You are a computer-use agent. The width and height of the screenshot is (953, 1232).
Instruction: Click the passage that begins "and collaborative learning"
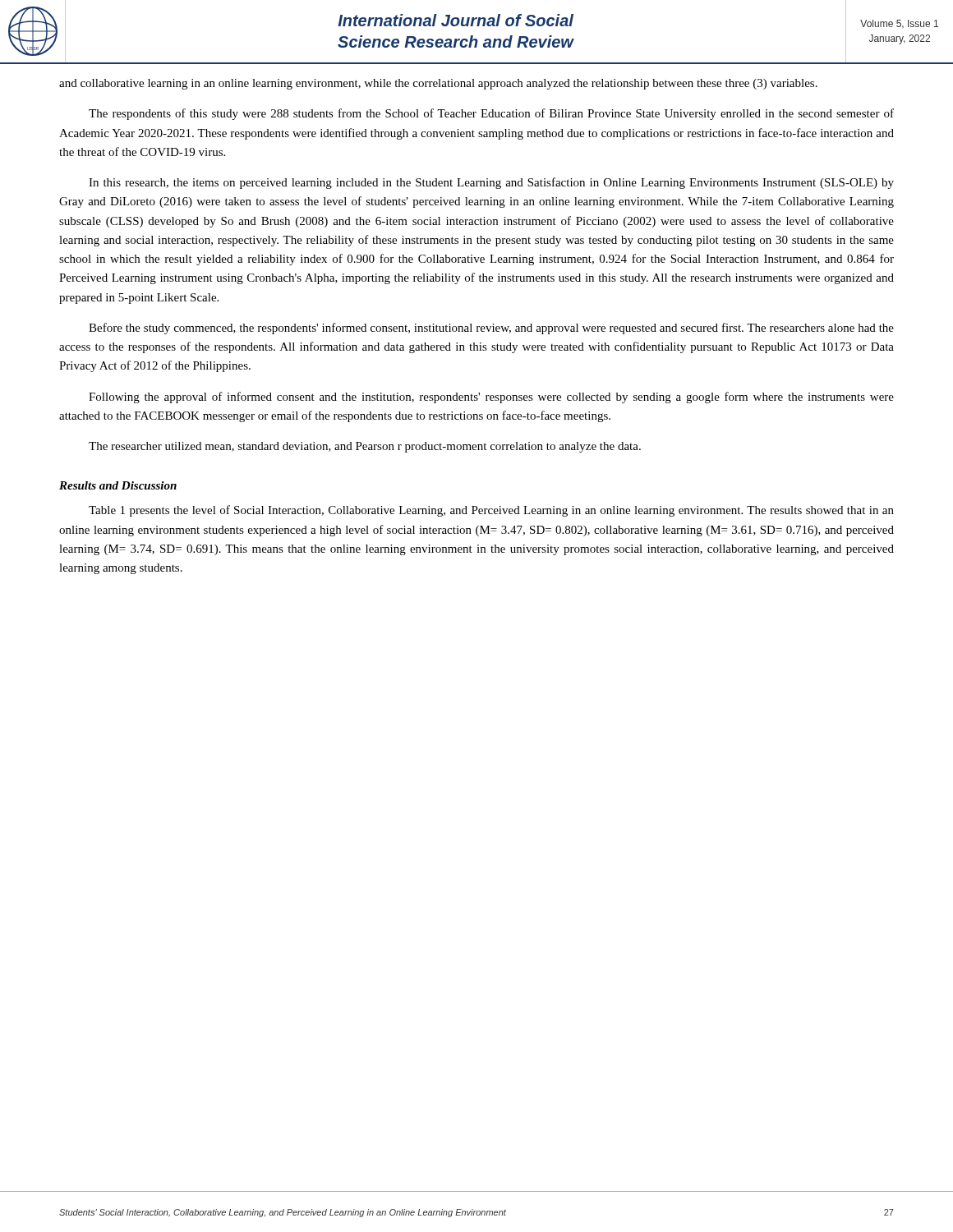click(438, 83)
